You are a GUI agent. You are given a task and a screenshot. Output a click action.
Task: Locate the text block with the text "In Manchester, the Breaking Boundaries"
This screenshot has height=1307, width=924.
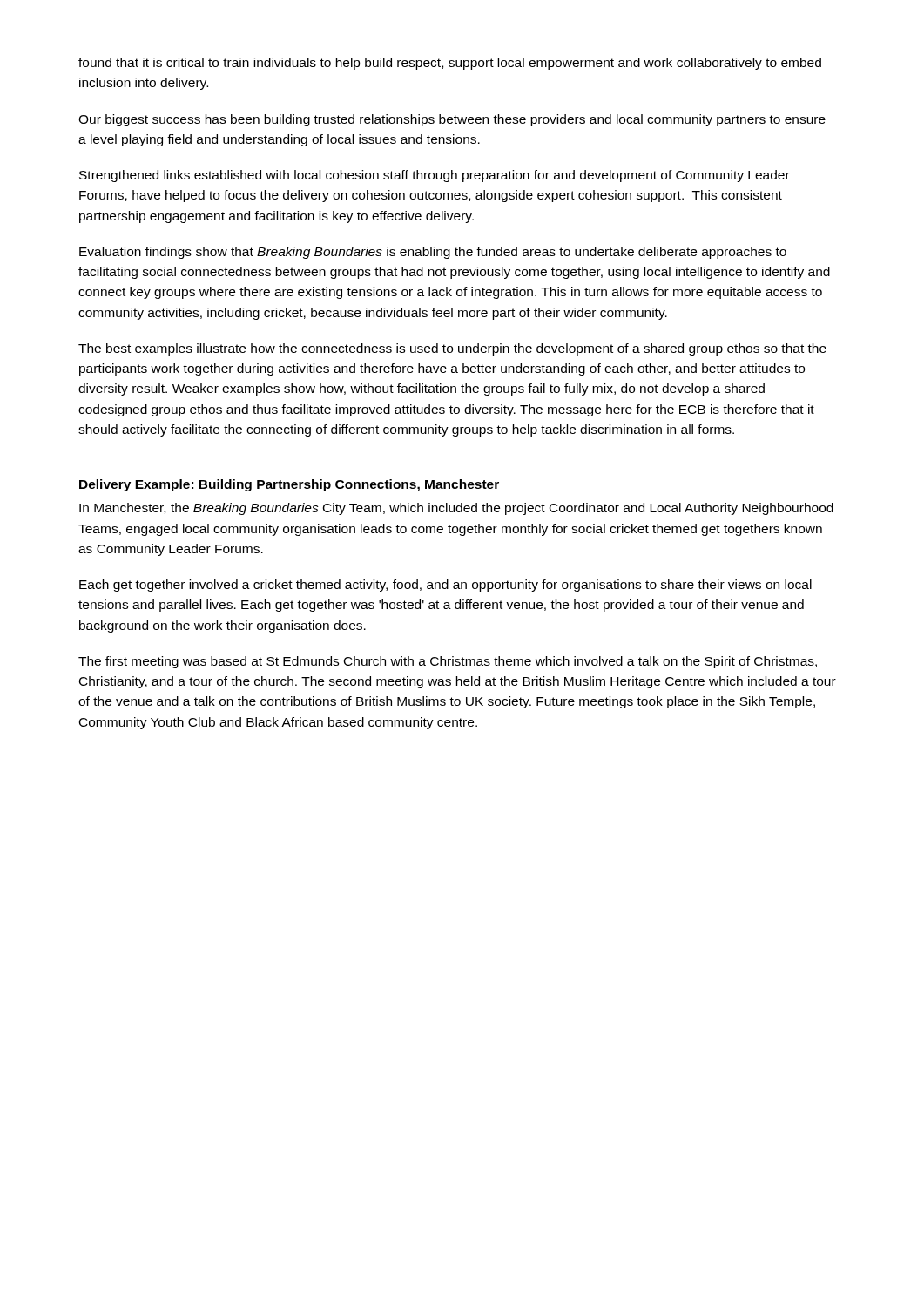point(456,528)
